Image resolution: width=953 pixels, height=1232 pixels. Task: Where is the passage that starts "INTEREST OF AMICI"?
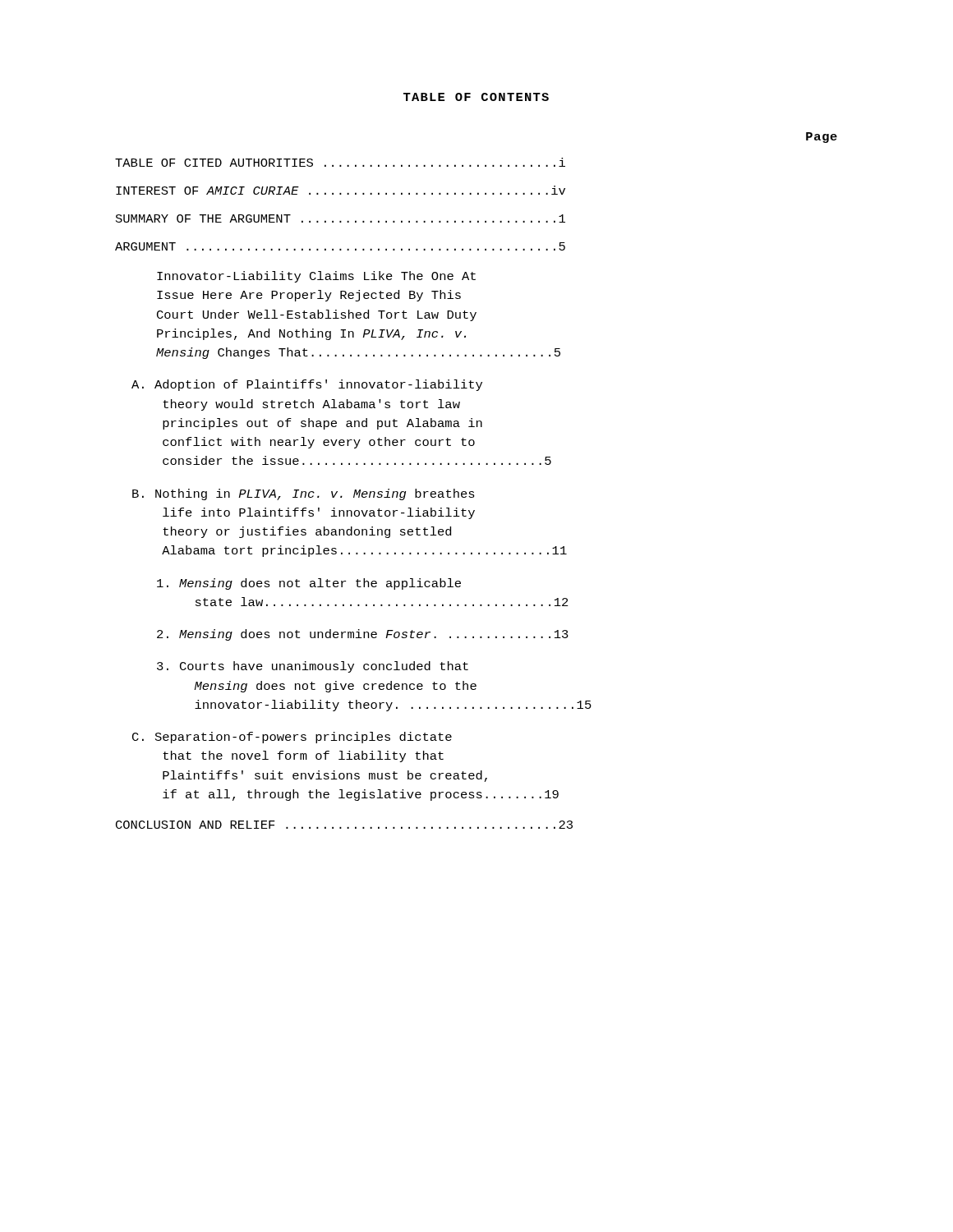pyautogui.click(x=340, y=191)
